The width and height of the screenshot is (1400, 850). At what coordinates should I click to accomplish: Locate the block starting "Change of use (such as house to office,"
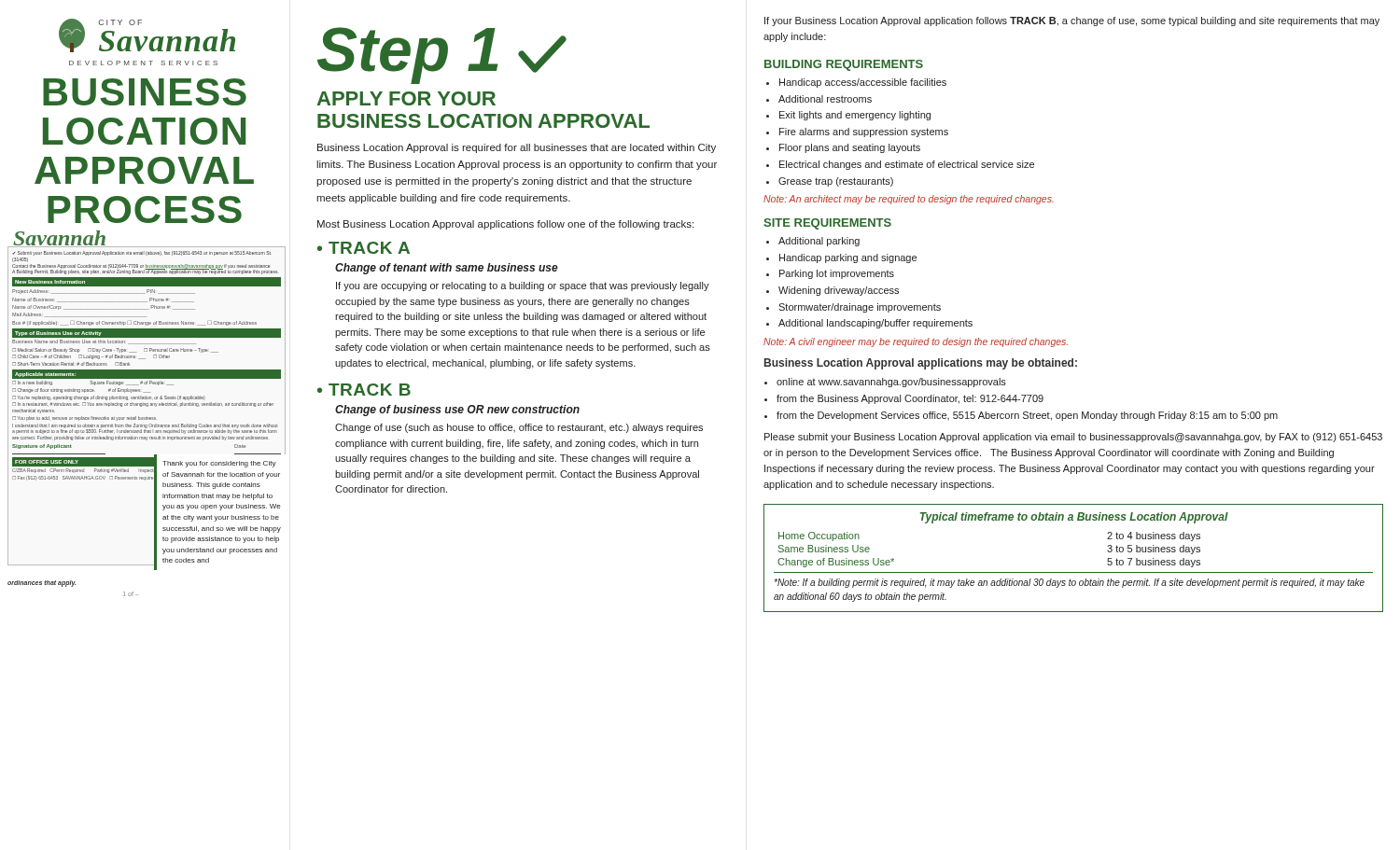coord(519,459)
